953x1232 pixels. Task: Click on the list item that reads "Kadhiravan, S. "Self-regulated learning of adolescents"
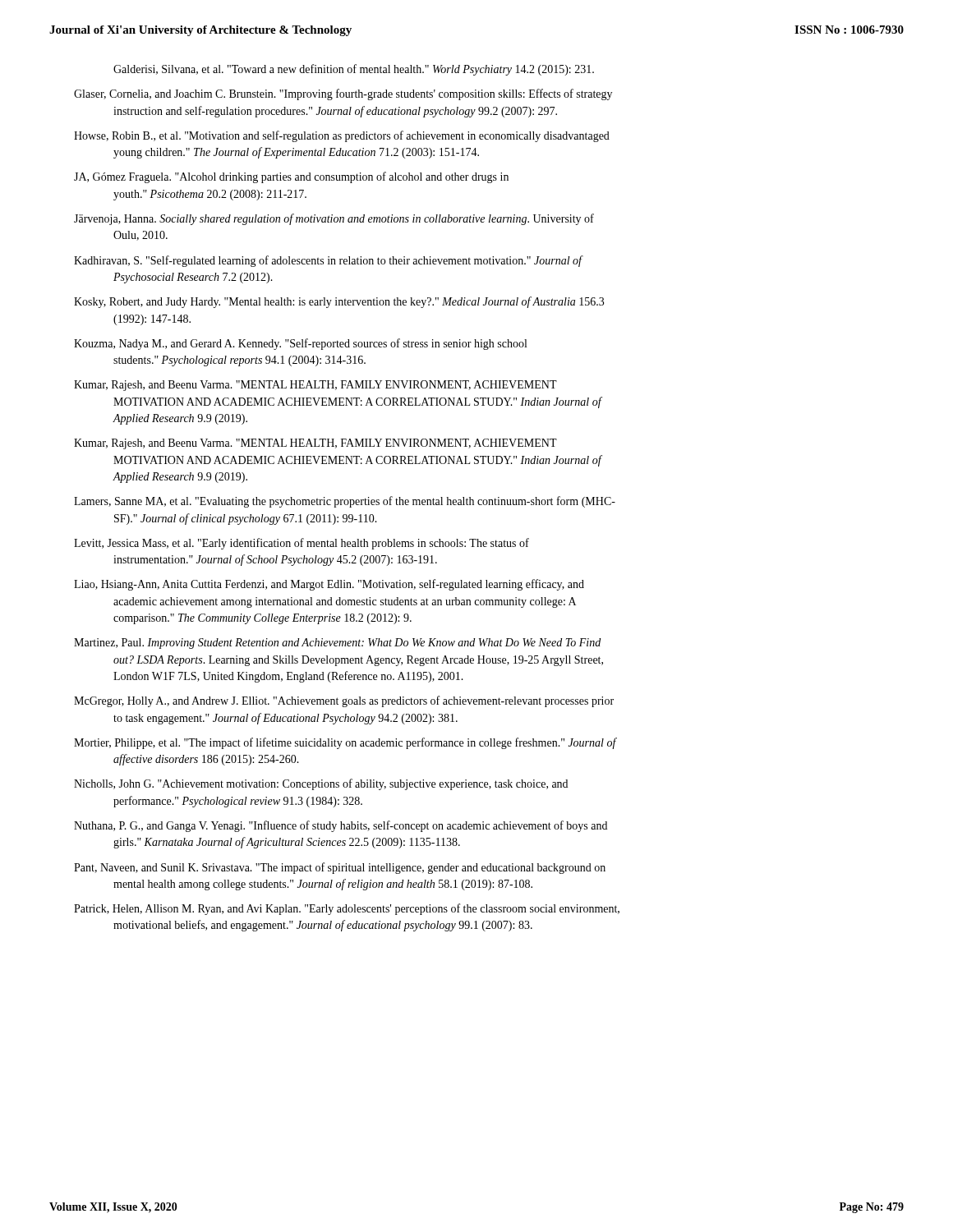(476, 270)
